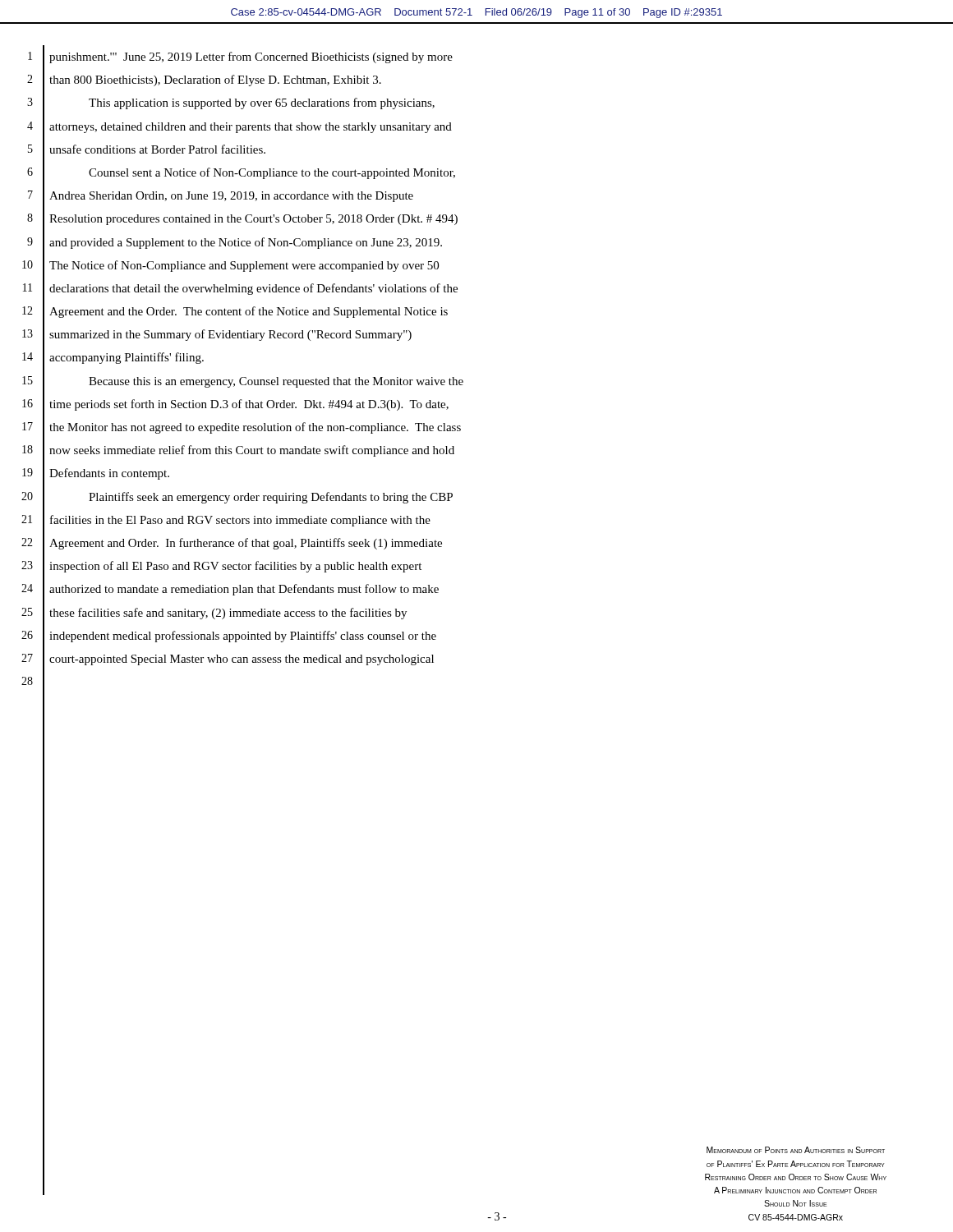Click on the text block that says "Counsel sent a Notice of Non-Compliance"
The width and height of the screenshot is (953, 1232).
pyautogui.click(x=272, y=172)
